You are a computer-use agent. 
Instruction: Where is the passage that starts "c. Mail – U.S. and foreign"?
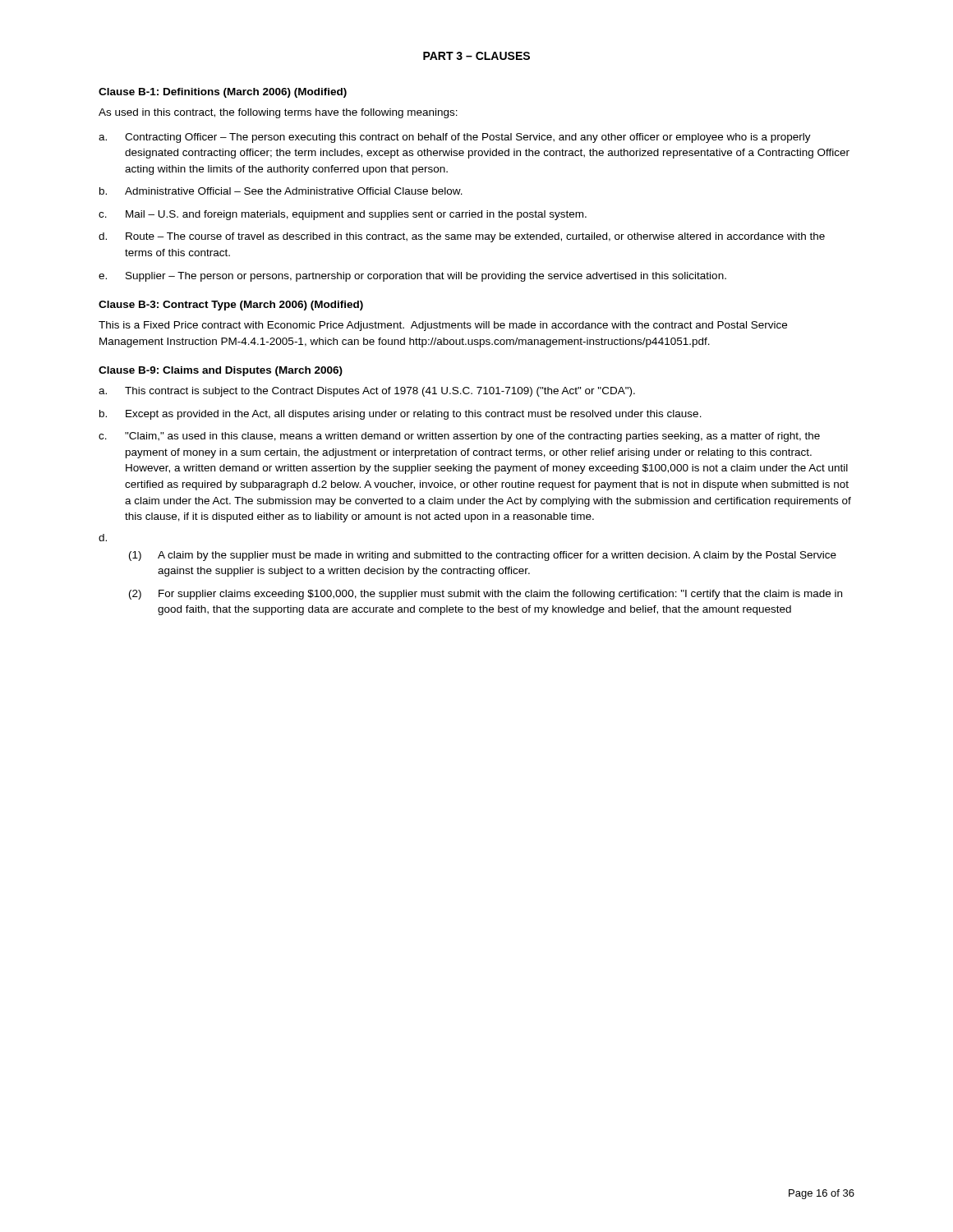click(476, 214)
